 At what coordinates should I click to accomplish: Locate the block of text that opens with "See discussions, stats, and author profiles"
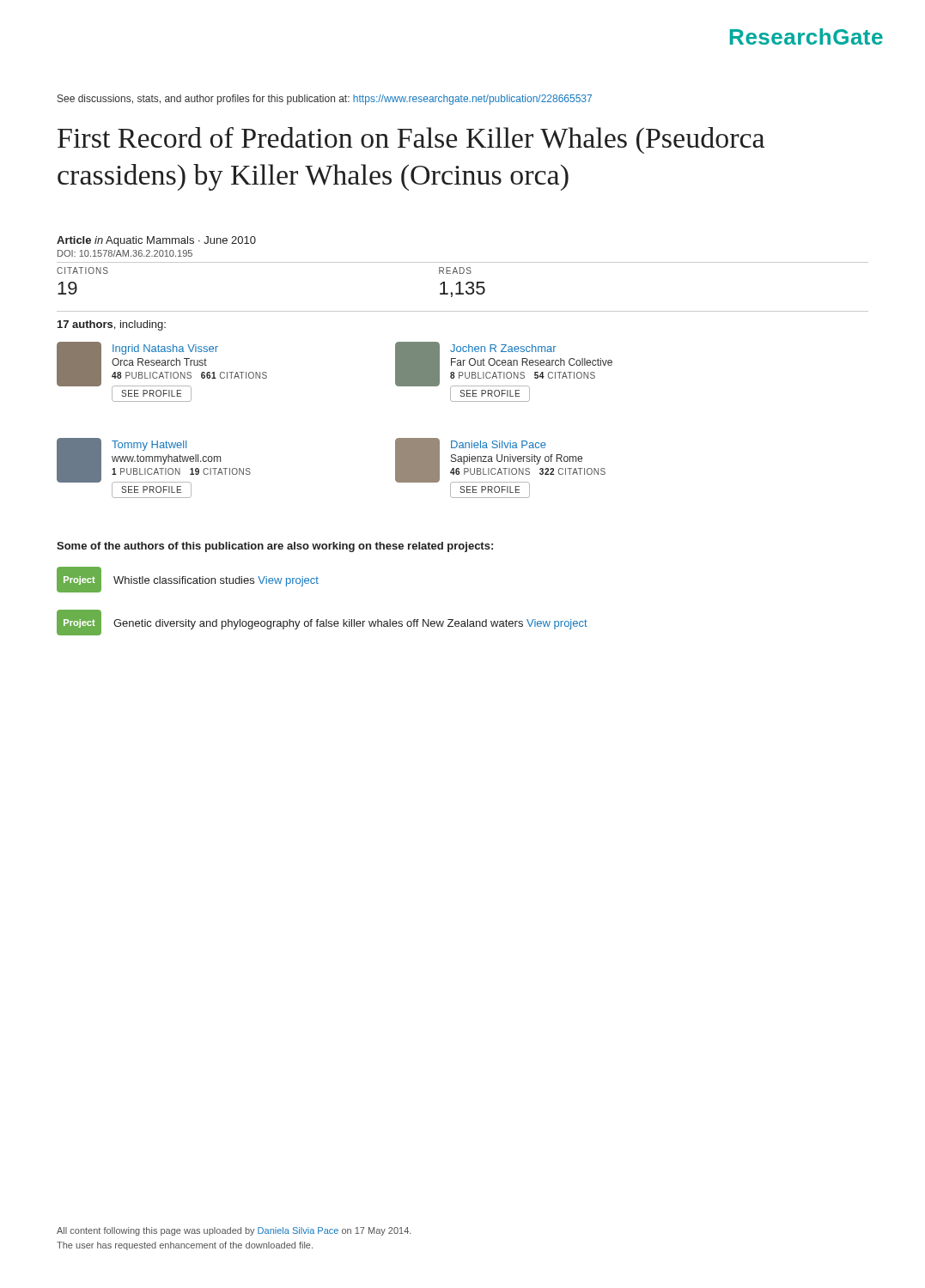pos(325,99)
